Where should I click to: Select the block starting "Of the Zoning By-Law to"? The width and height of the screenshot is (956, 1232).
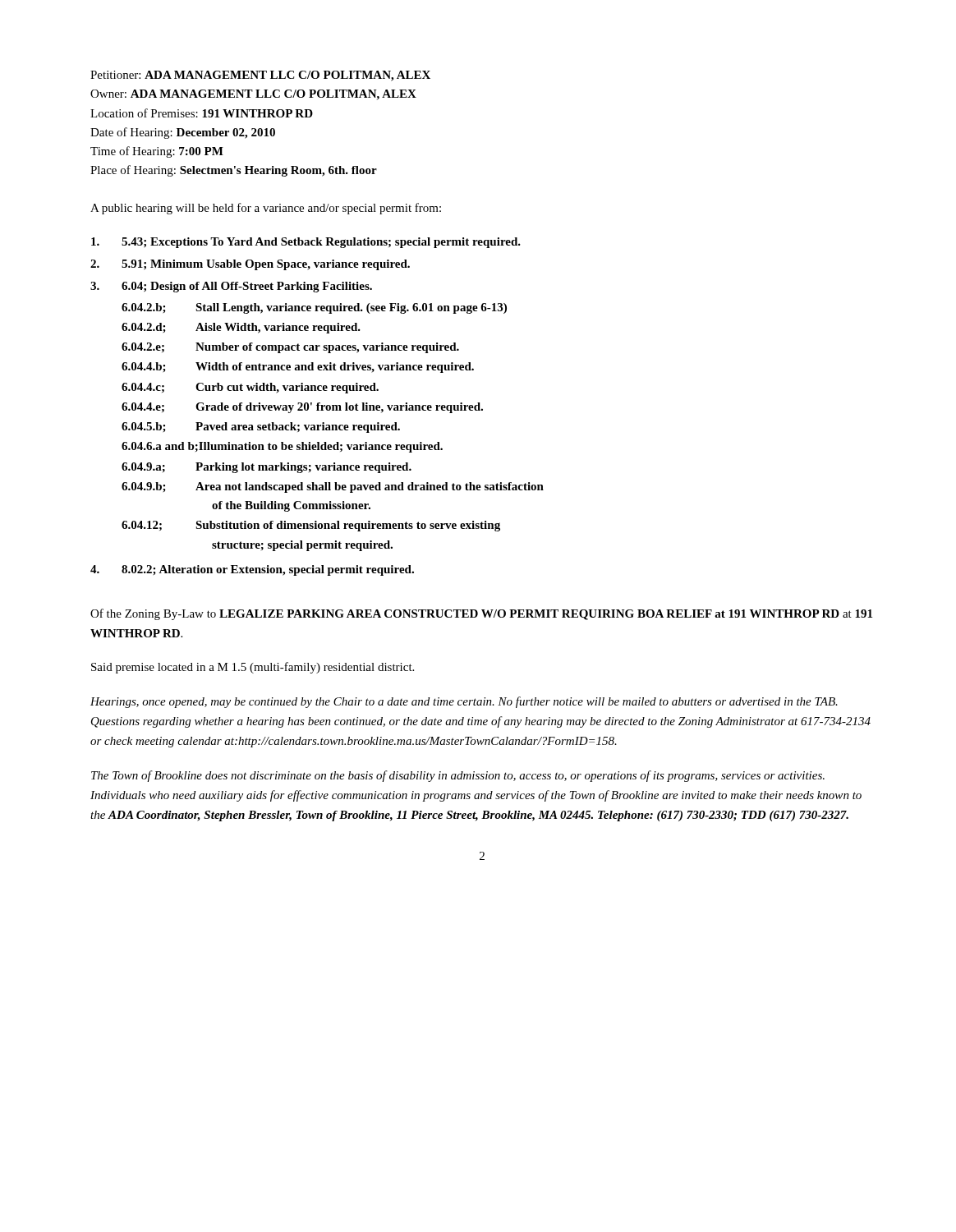[482, 623]
